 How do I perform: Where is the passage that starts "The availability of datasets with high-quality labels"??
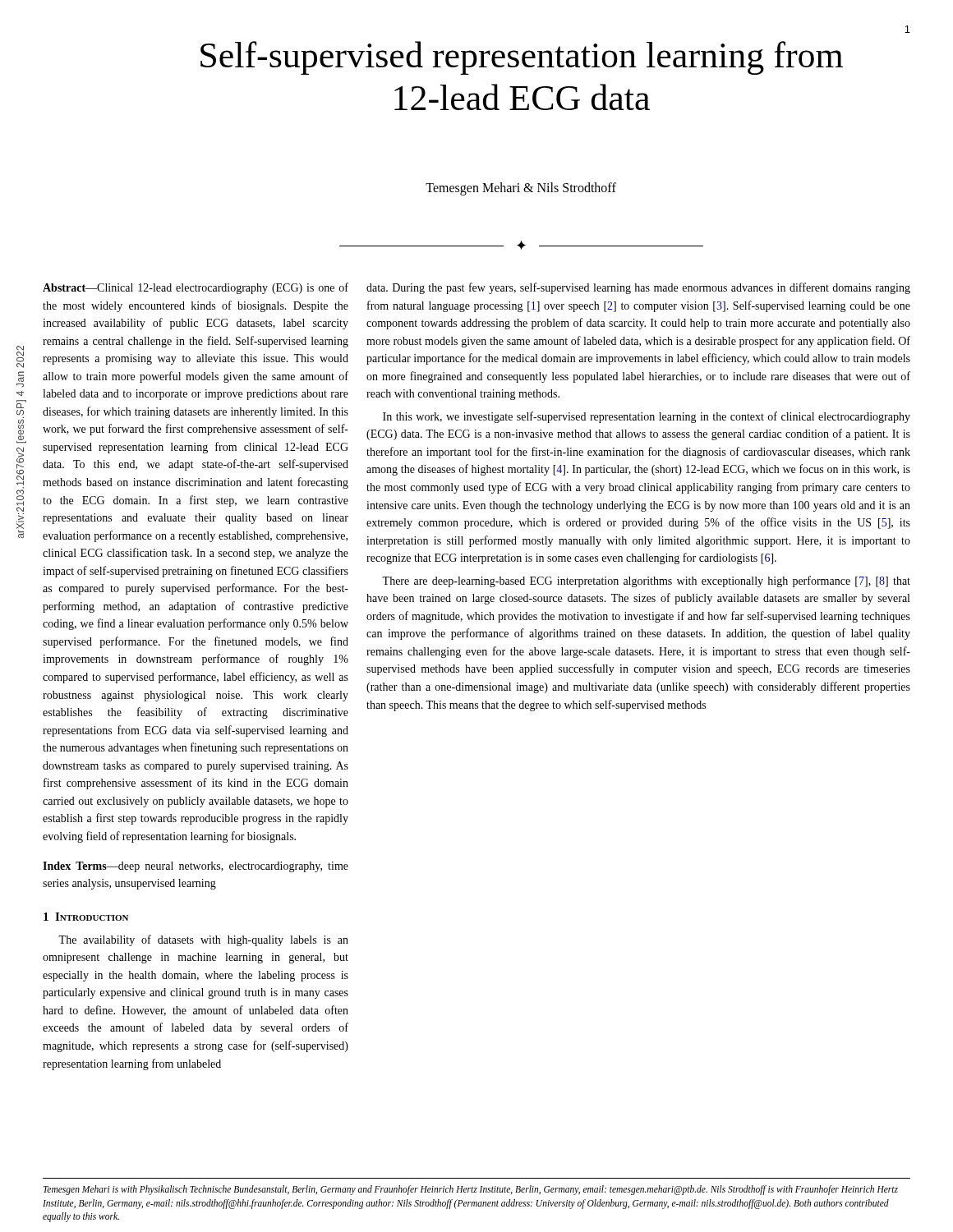tap(196, 1002)
